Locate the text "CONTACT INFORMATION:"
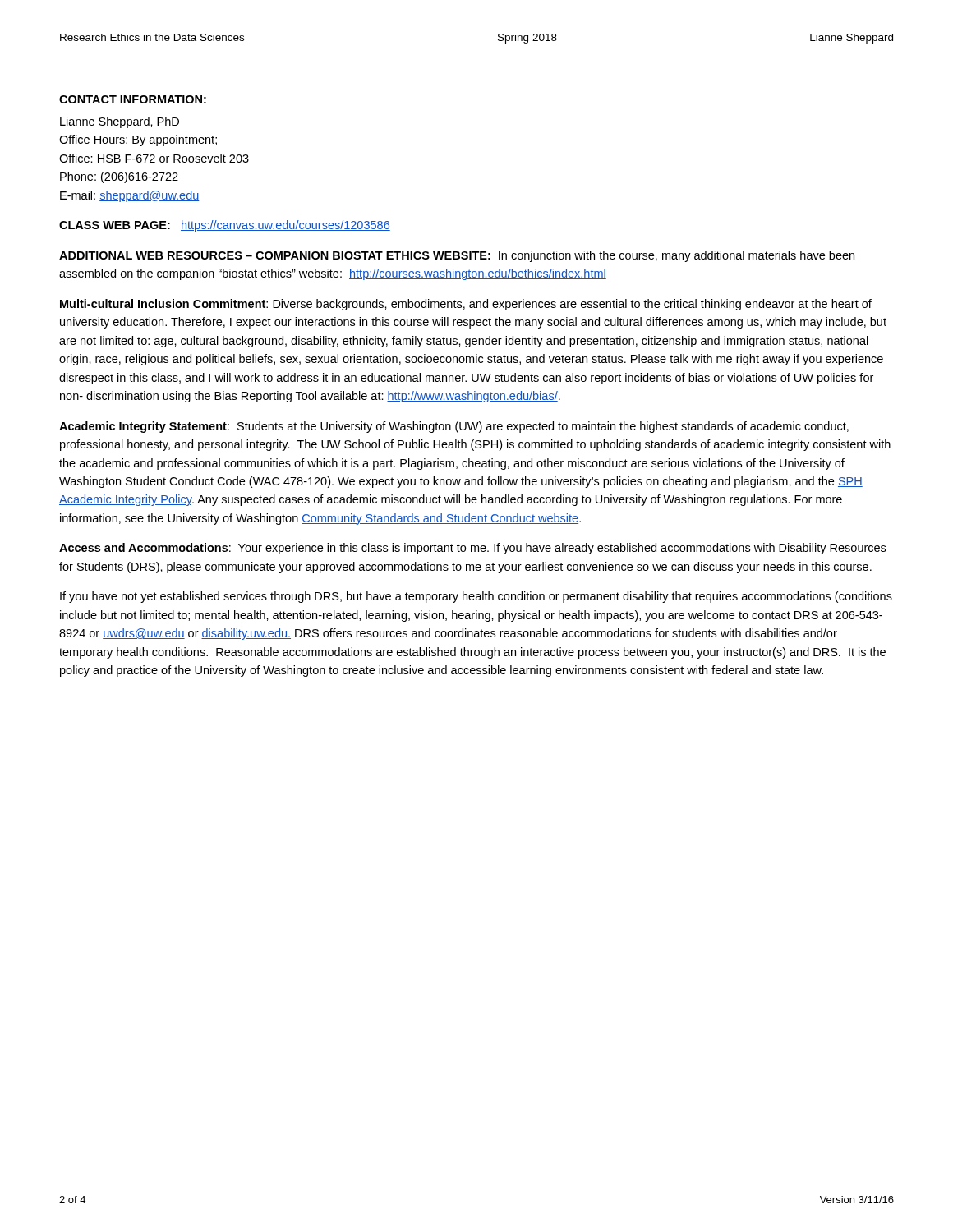The height and width of the screenshot is (1232, 953). coord(133,99)
